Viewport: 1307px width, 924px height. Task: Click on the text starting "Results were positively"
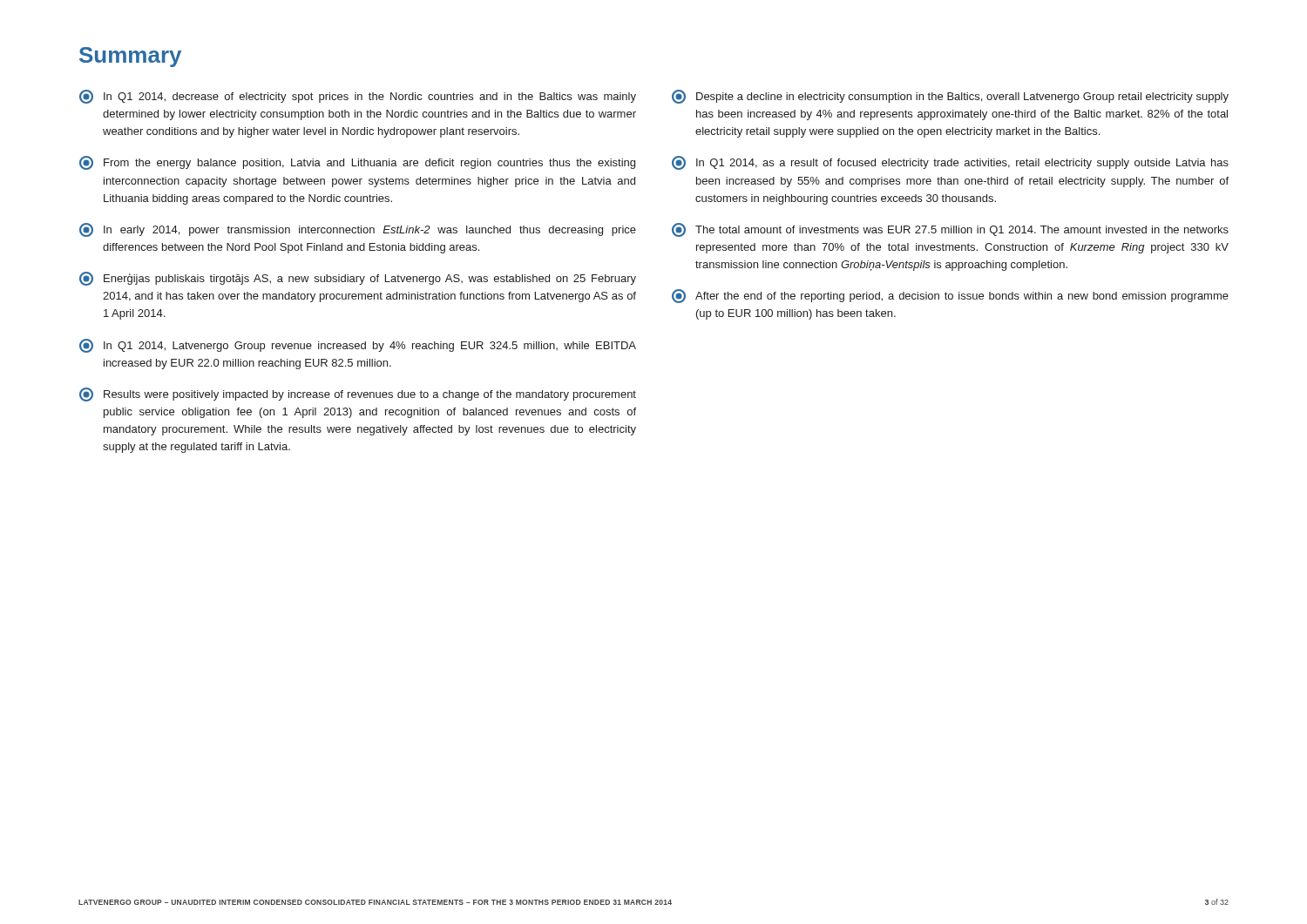tap(357, 421)
